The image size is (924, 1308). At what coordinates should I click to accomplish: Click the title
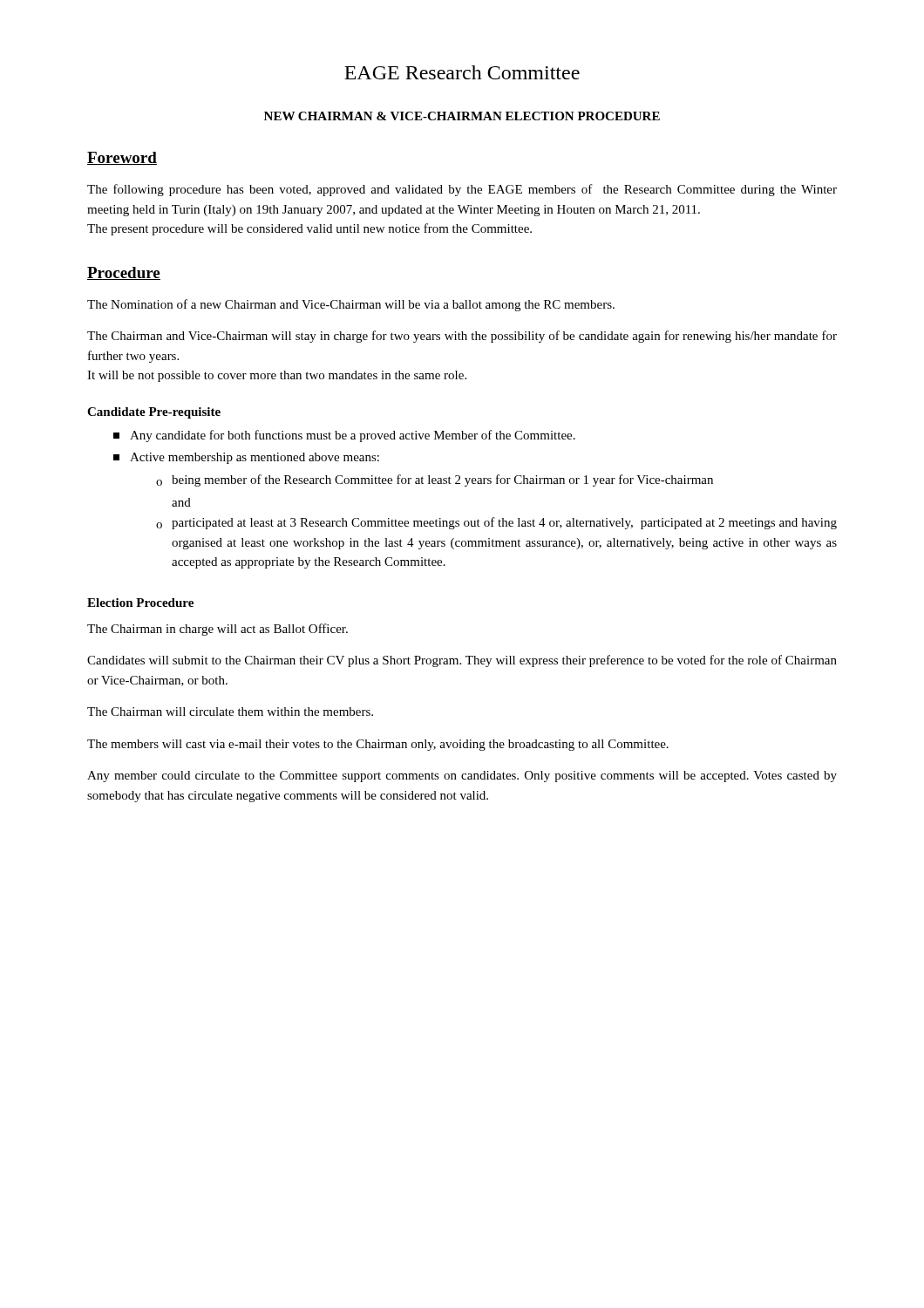462,73
